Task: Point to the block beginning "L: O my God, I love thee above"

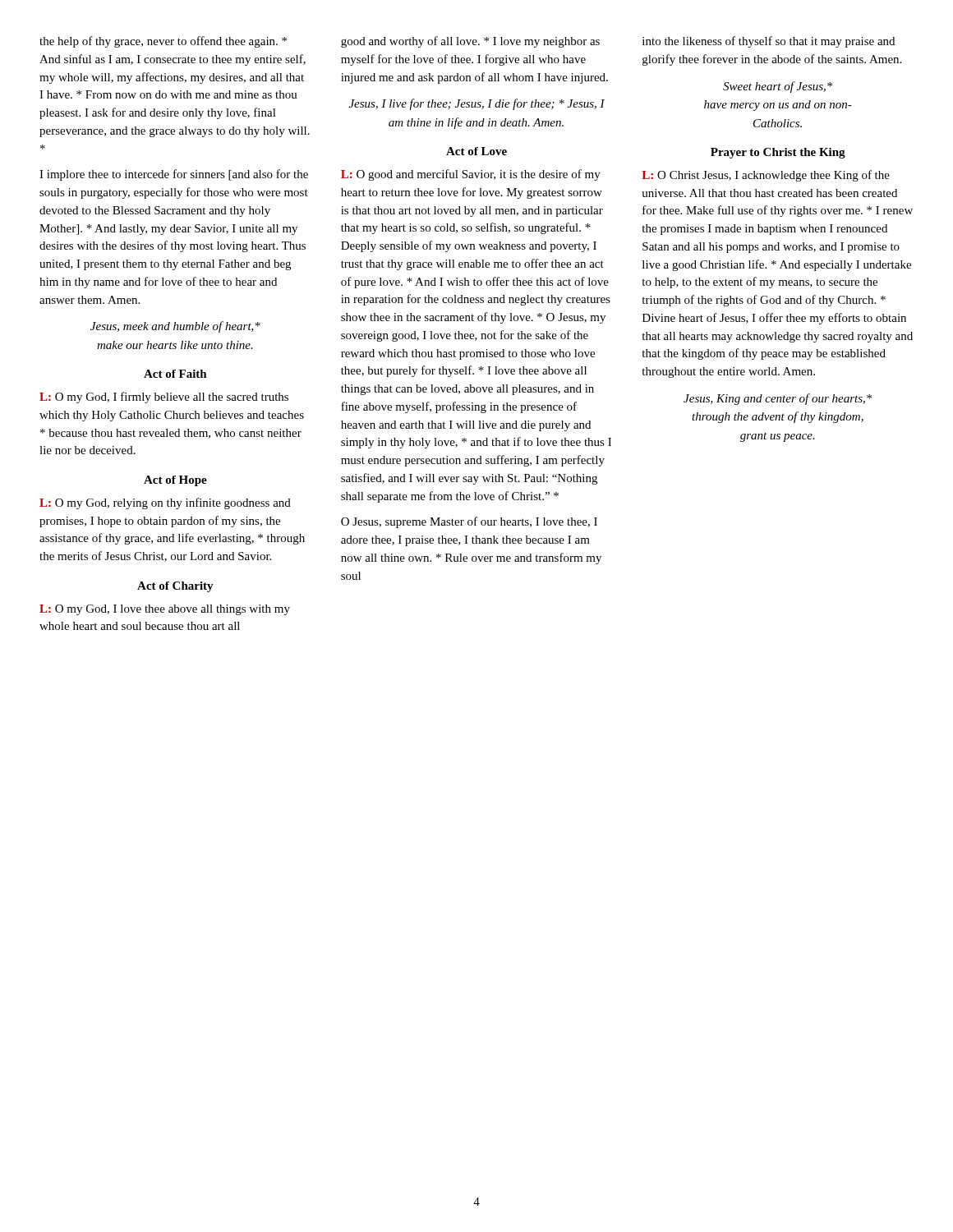Action: point(175,618)
